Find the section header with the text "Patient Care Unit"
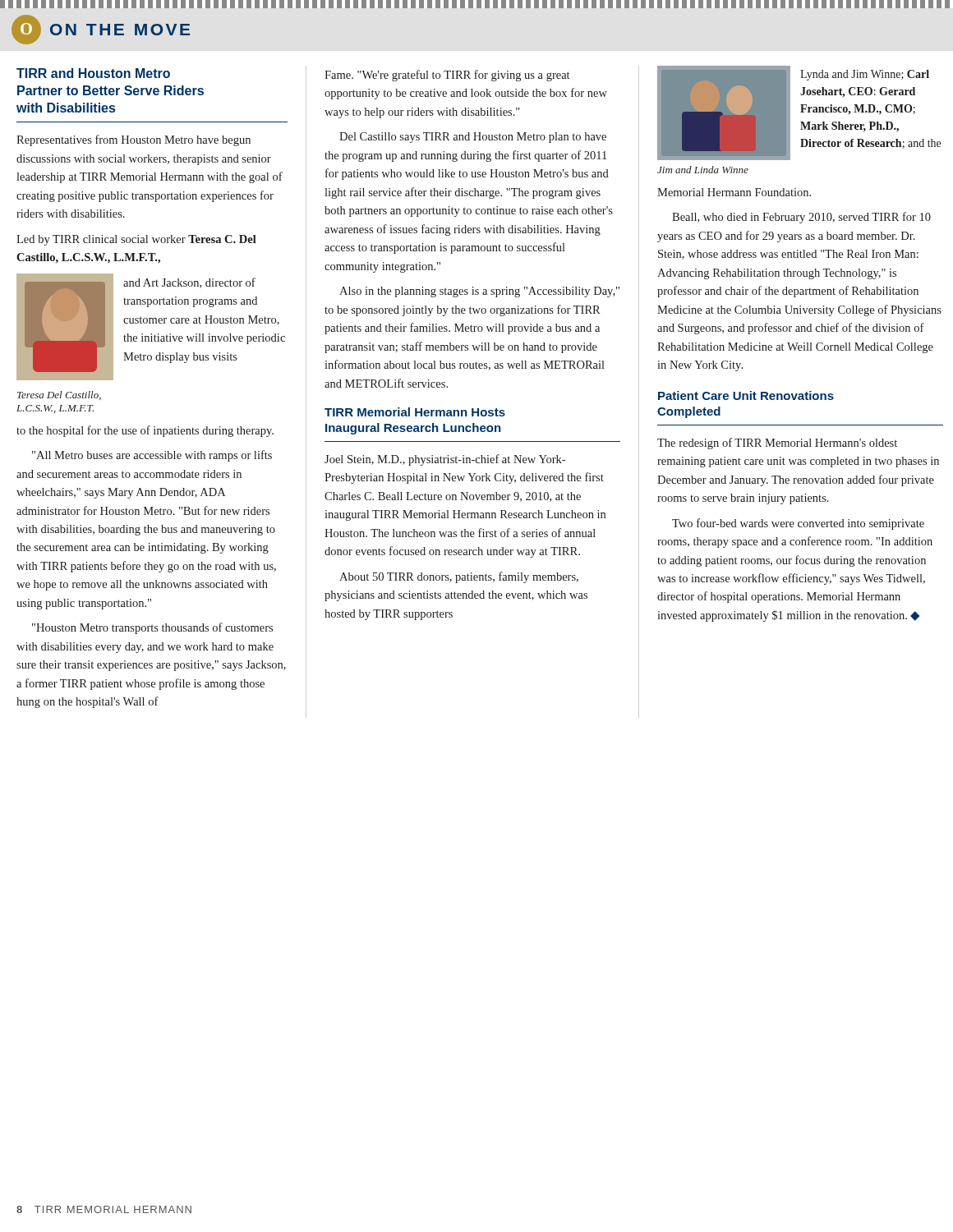The image size is (953, 1232). coord(800,406)
